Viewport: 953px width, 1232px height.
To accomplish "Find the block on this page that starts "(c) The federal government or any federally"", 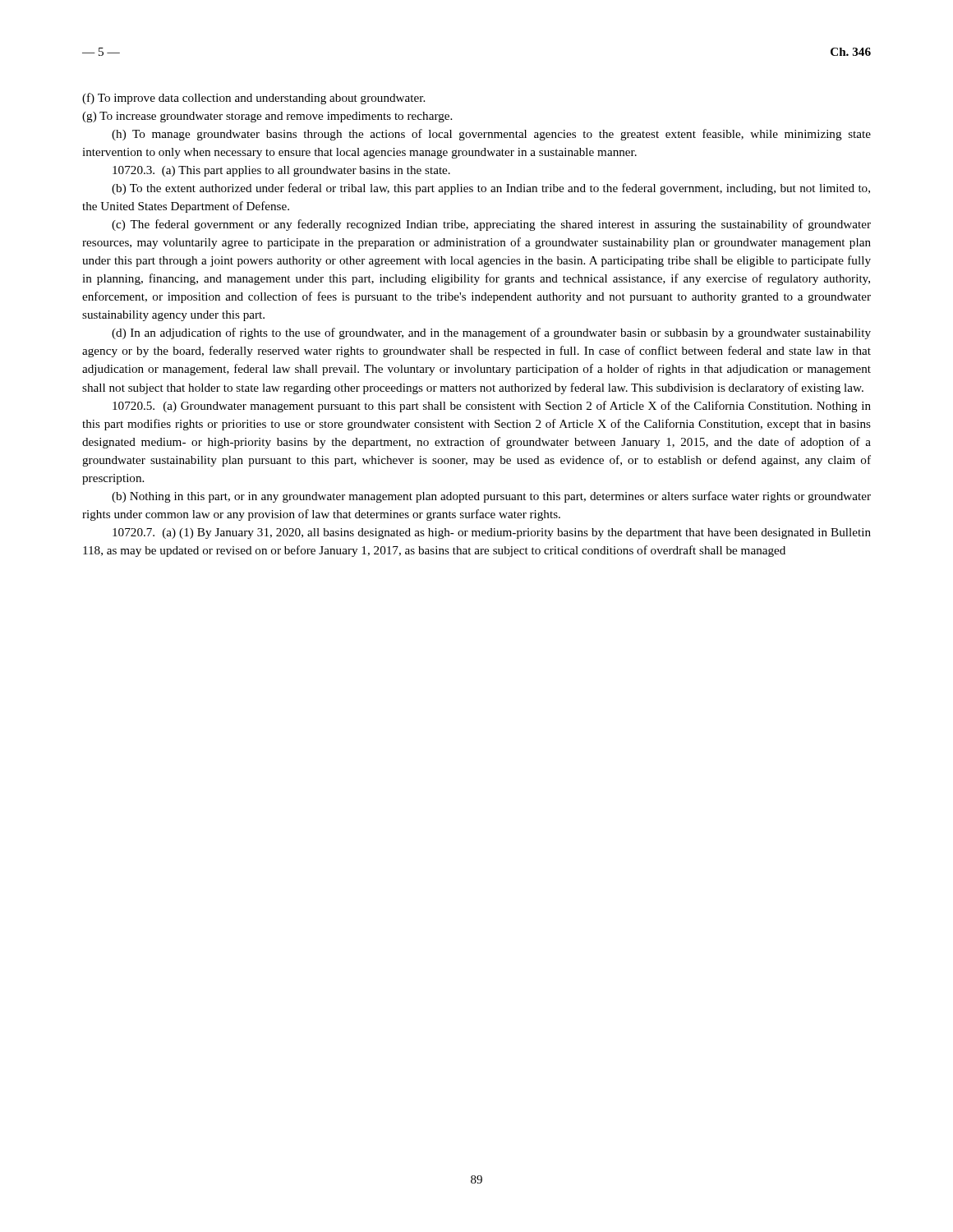I will point(476,270).
